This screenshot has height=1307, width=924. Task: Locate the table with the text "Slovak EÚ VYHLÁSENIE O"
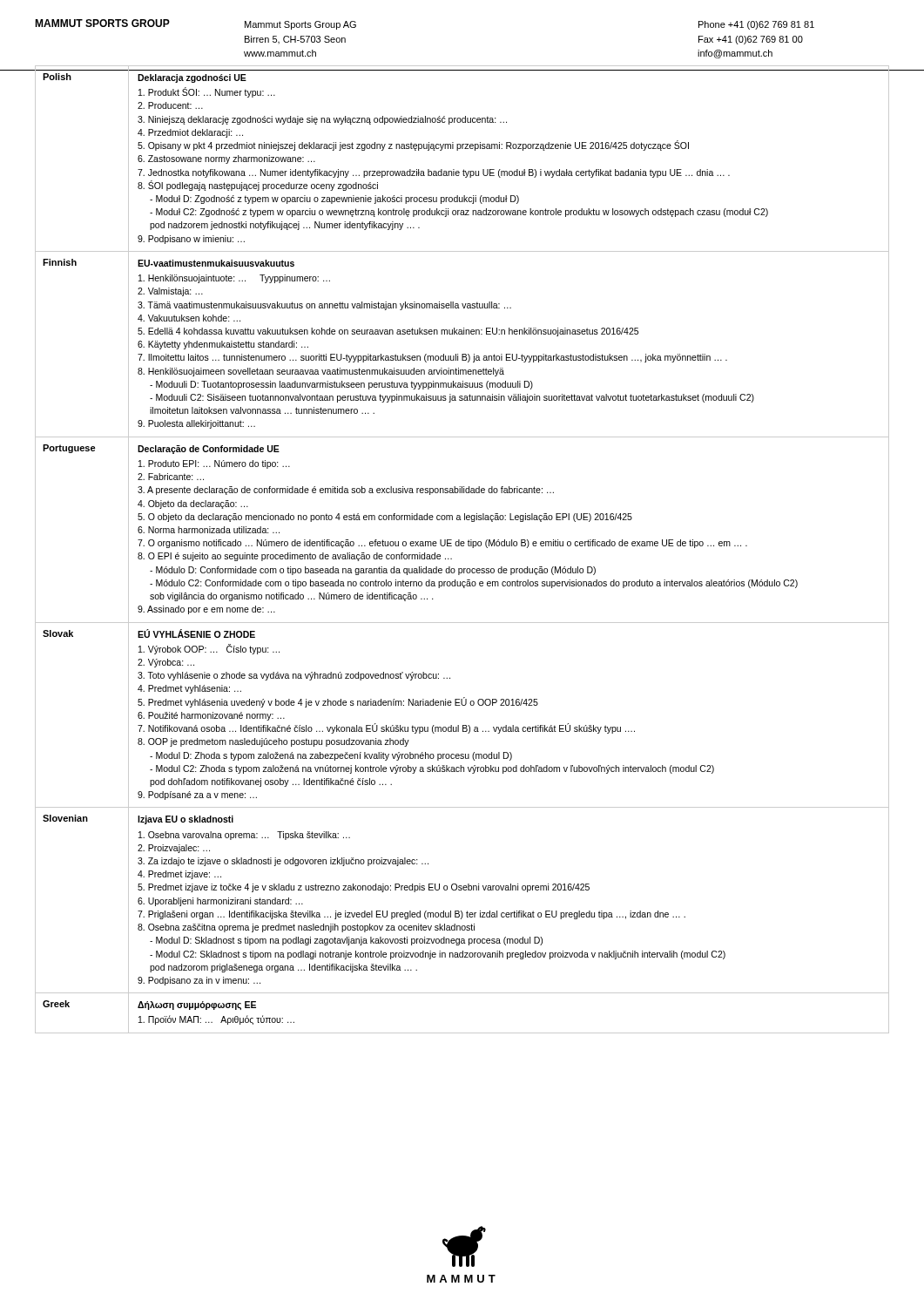pyautogui.click(x=462, y=714)
